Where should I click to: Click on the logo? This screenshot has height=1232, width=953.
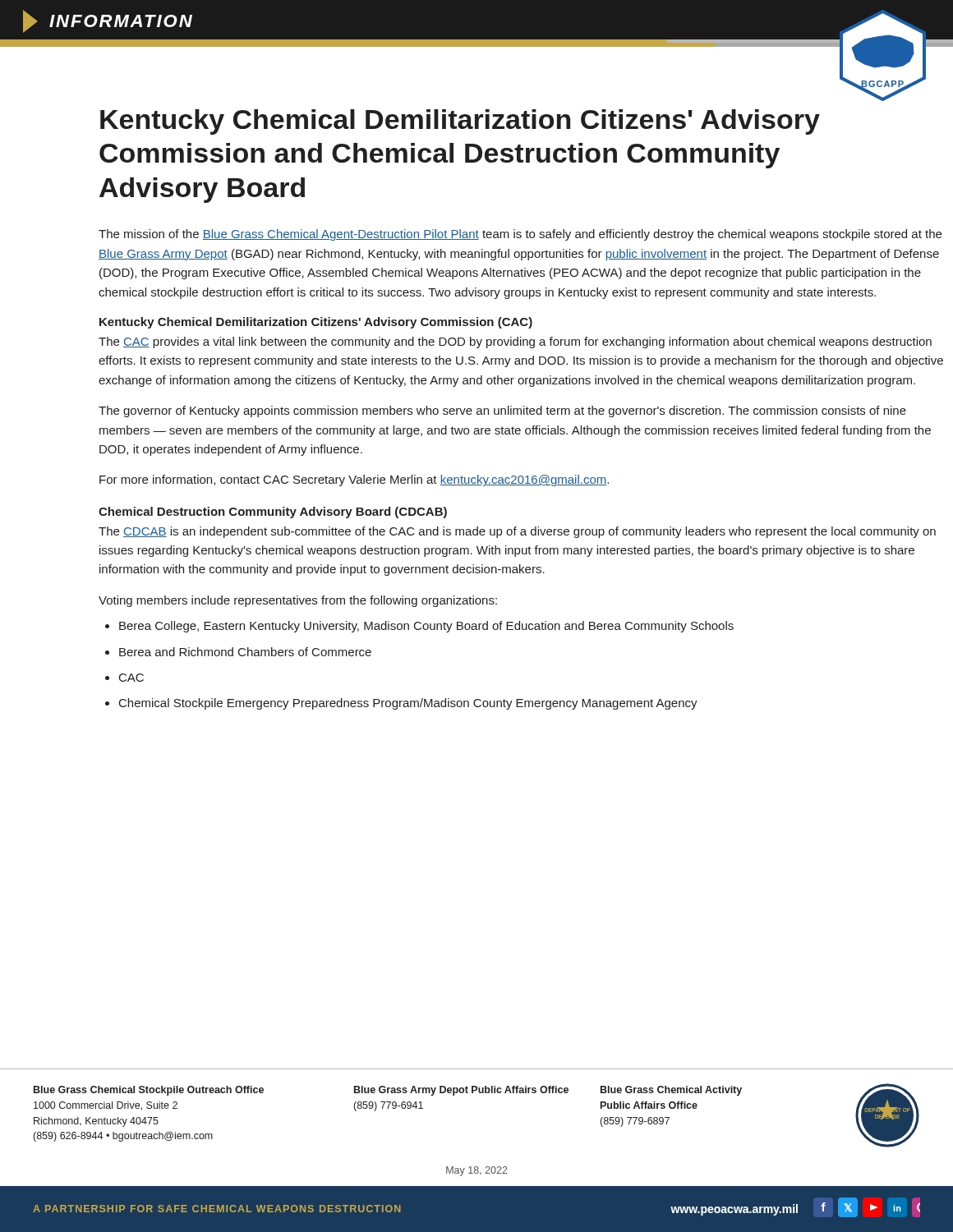tap(883, 55)
